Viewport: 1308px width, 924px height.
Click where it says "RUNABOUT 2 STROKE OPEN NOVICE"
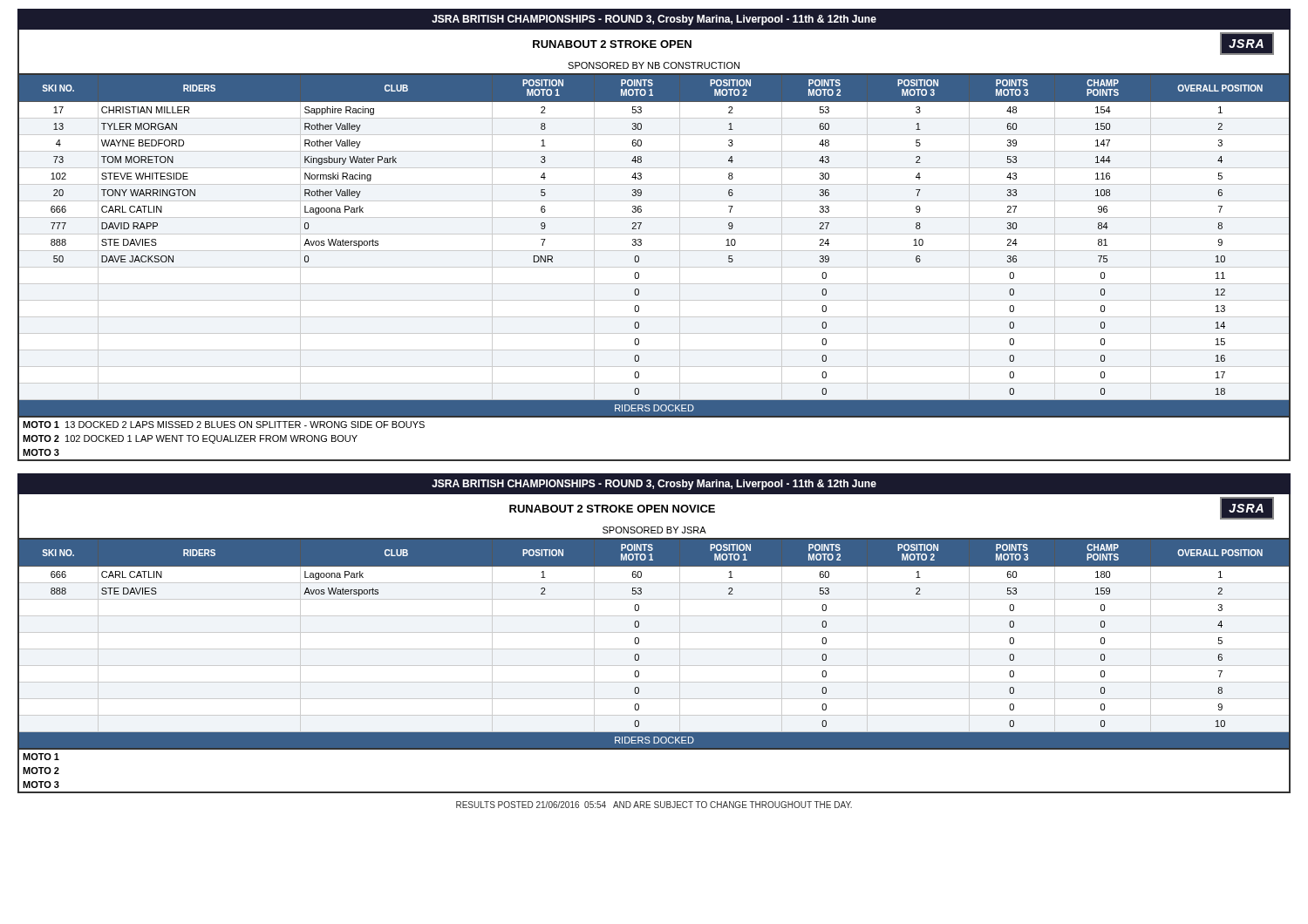point(612,508)
